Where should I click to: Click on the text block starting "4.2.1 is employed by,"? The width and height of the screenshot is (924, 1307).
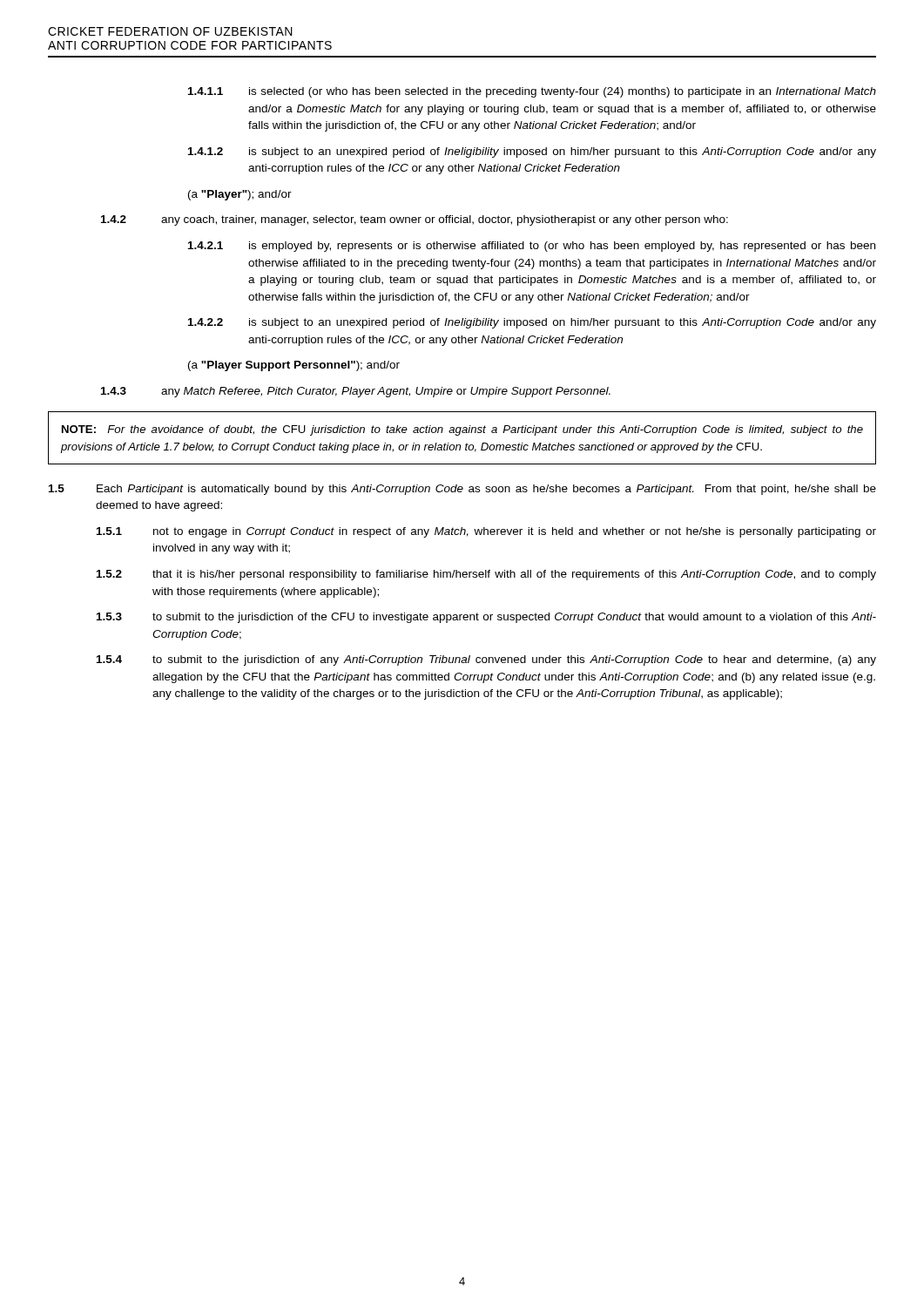pyautogui.click(x=532, y=271)
